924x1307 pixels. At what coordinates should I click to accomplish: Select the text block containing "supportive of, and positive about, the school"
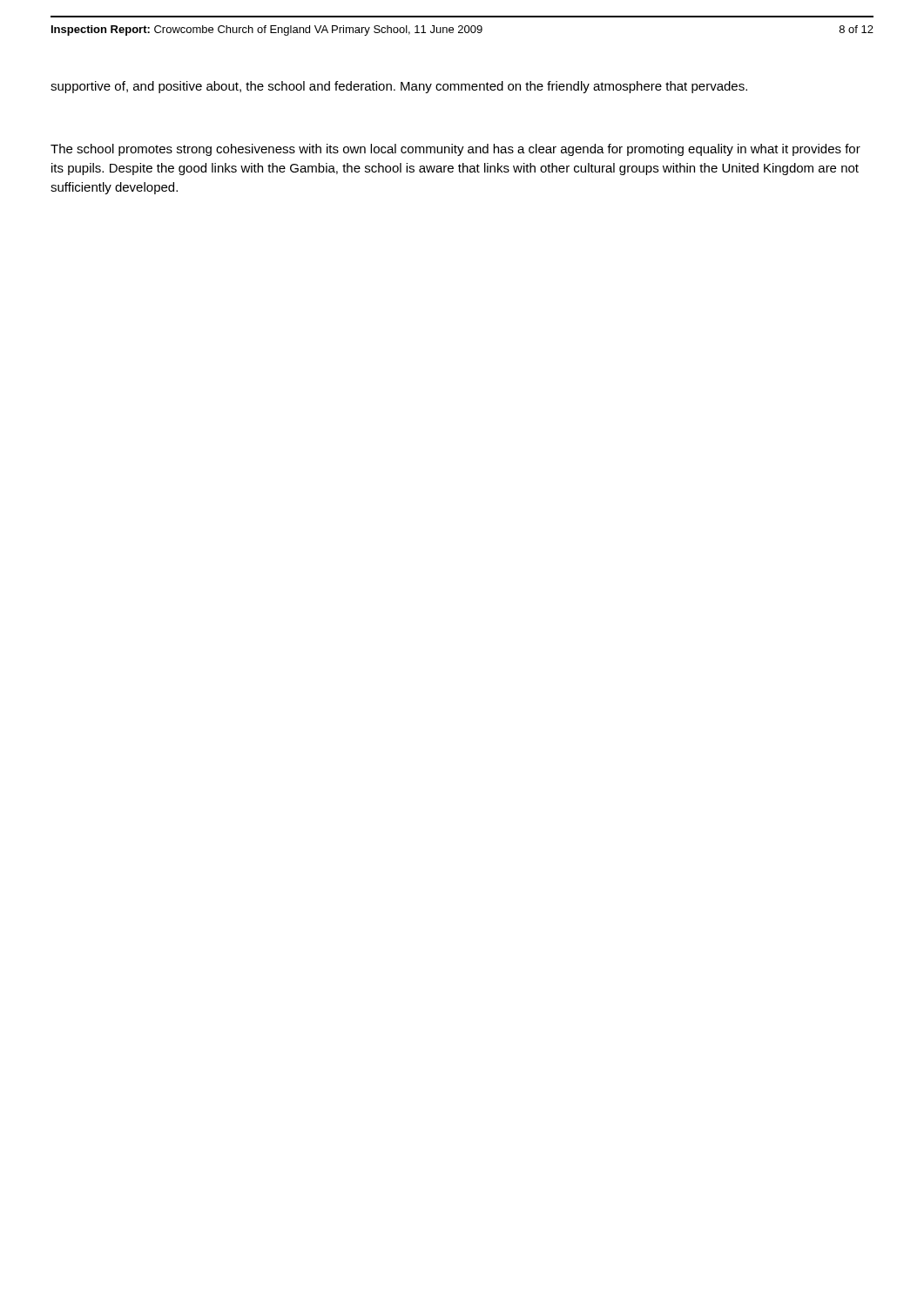click(x=399, y=86)
